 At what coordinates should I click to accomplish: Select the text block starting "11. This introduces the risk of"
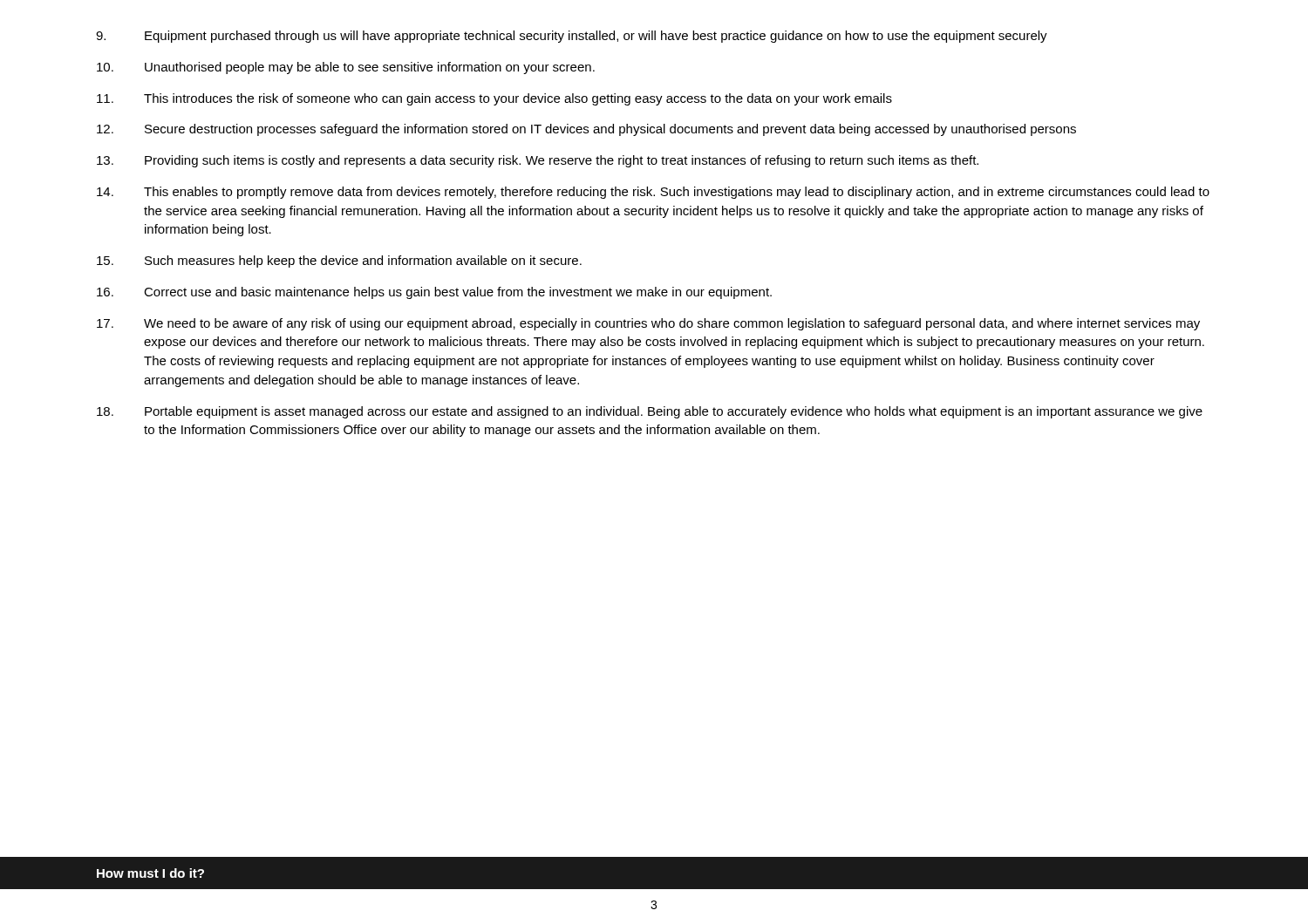[x=654, y=98]
